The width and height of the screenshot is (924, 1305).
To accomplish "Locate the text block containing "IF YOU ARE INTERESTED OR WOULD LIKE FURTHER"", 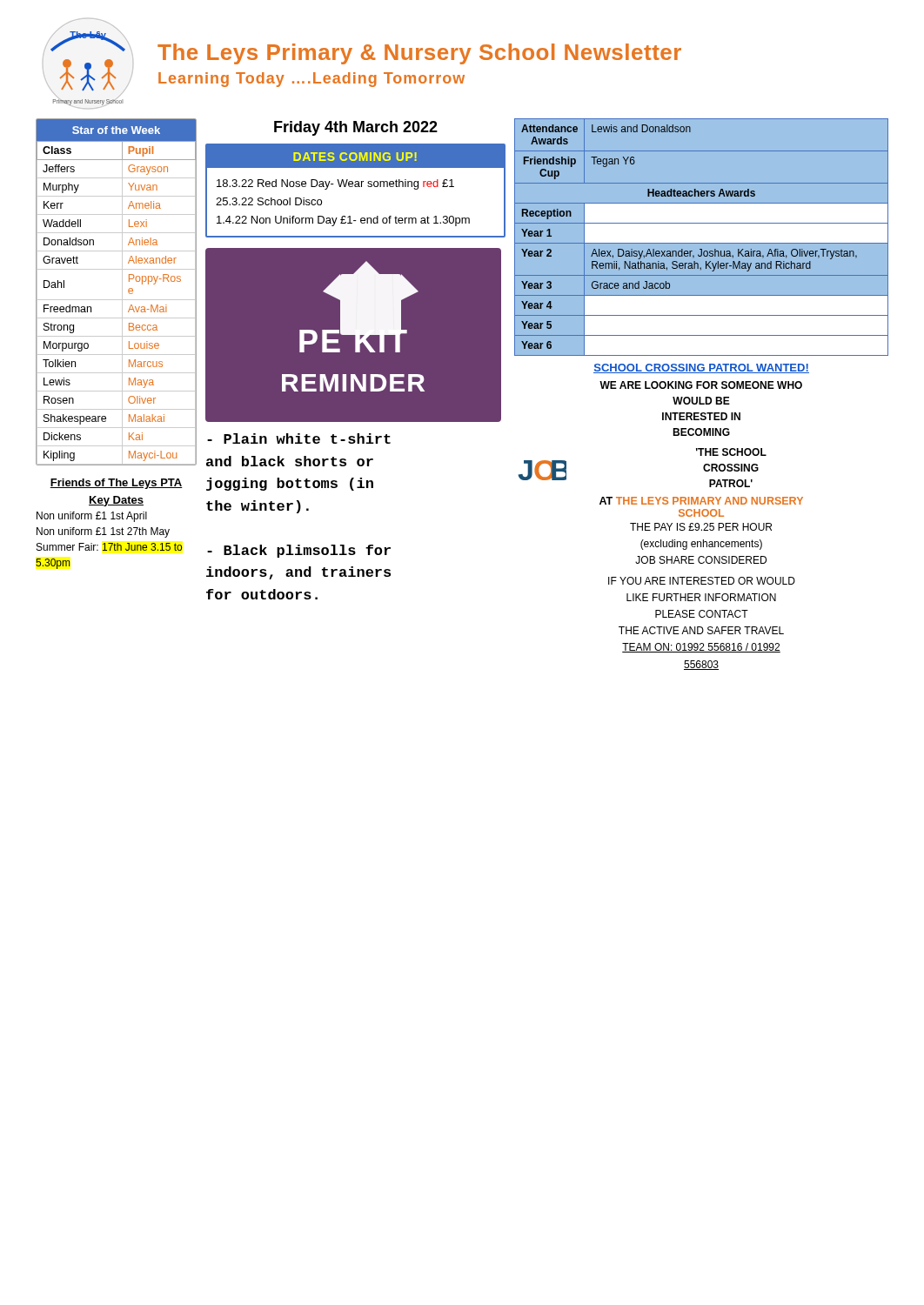I will click(701, 623).
